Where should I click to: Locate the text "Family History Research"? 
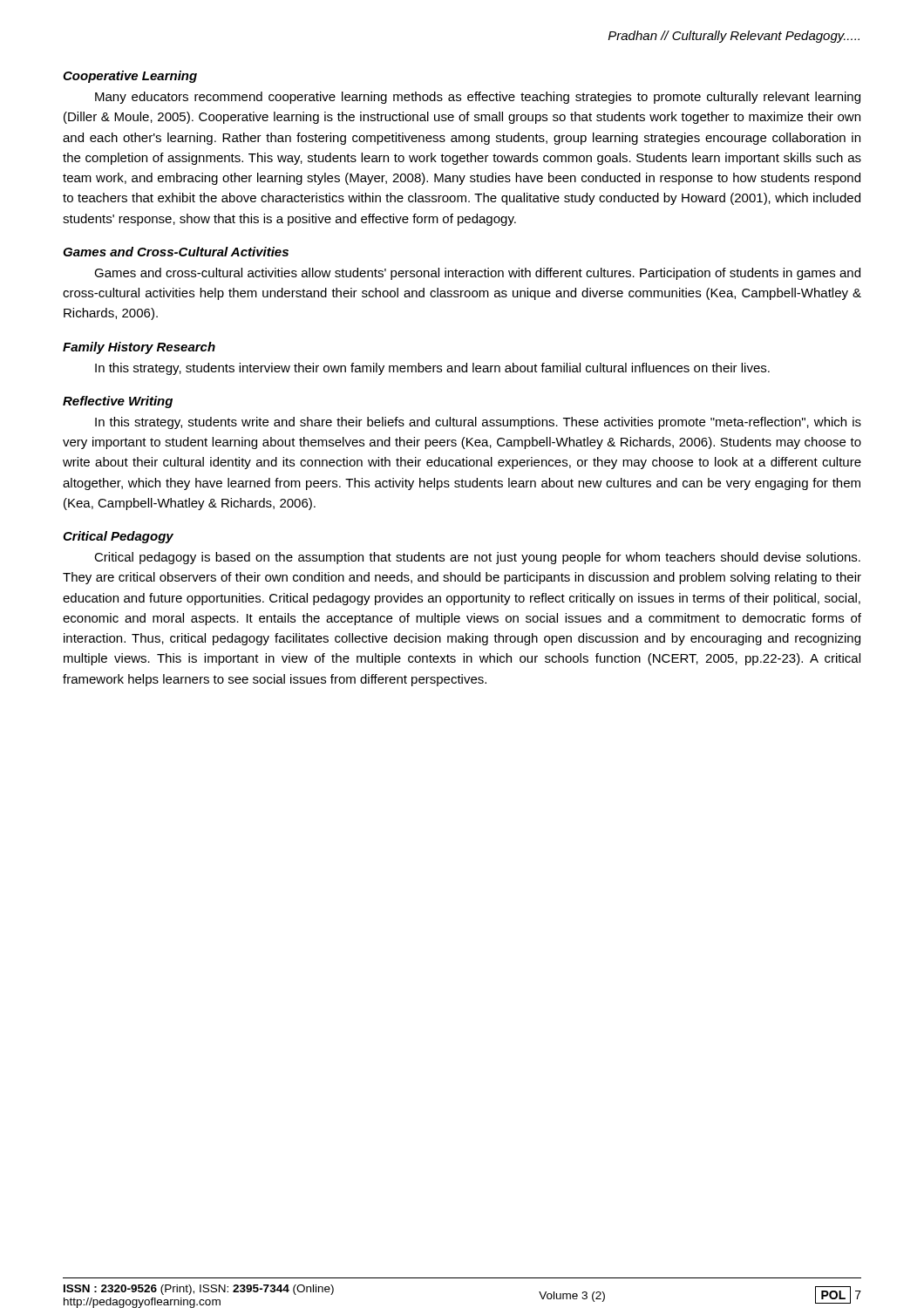pyautogui.click(x=139, y=346)
